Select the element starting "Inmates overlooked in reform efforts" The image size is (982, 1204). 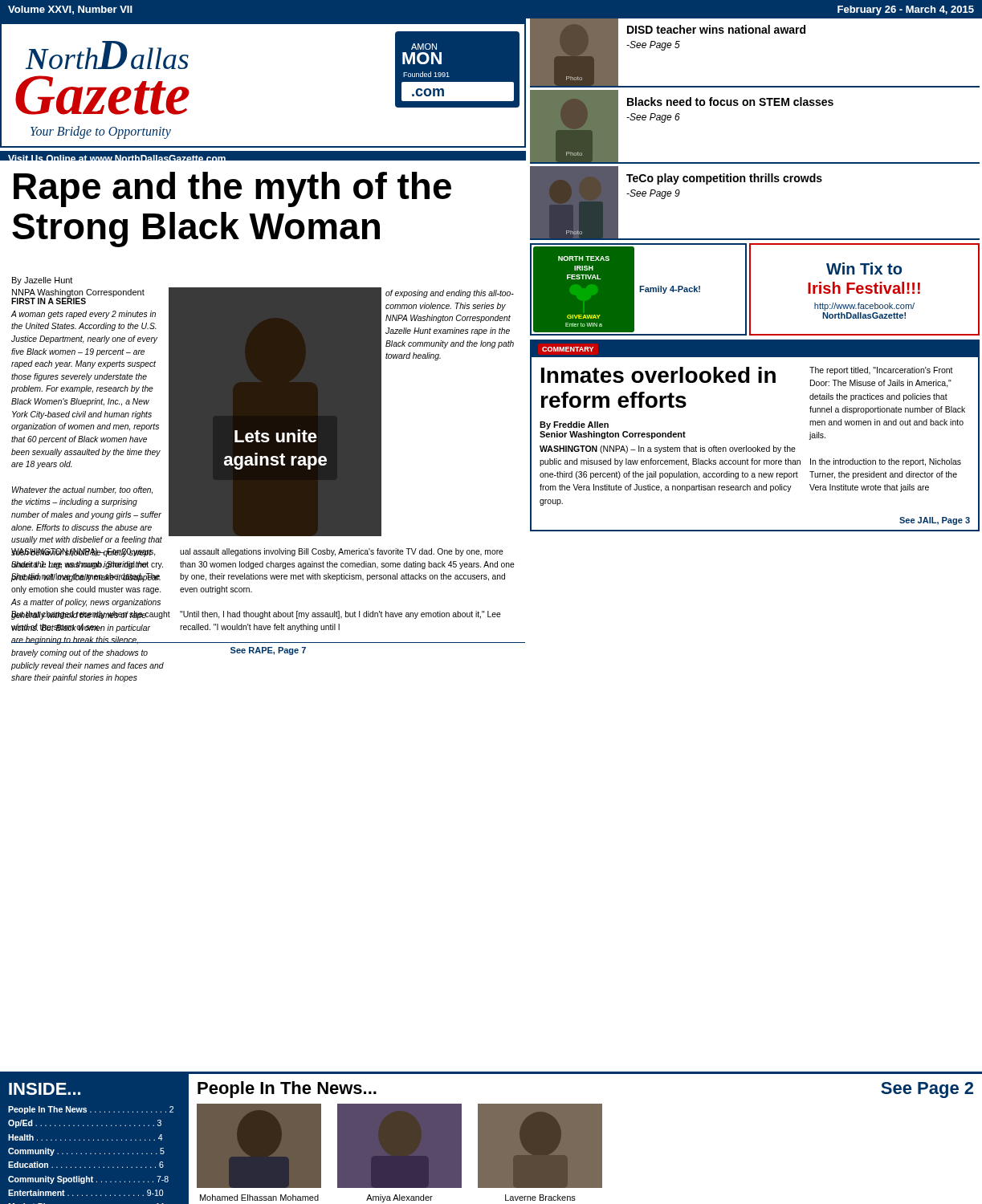(658, 388)
